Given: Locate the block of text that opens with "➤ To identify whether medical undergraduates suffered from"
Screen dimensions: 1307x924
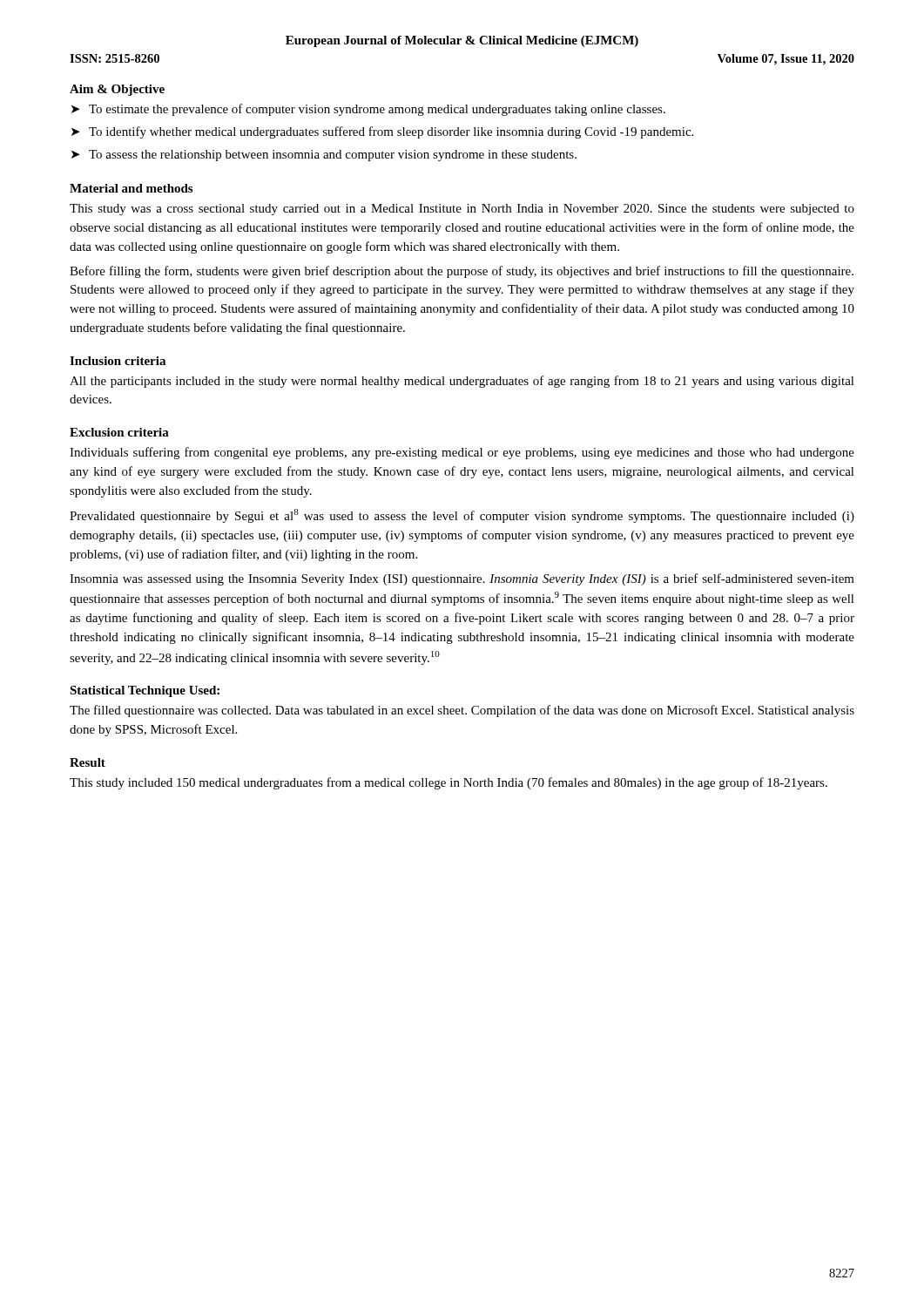Looking at the screenshot, I should pyautogui.click(x=462, y=132).
